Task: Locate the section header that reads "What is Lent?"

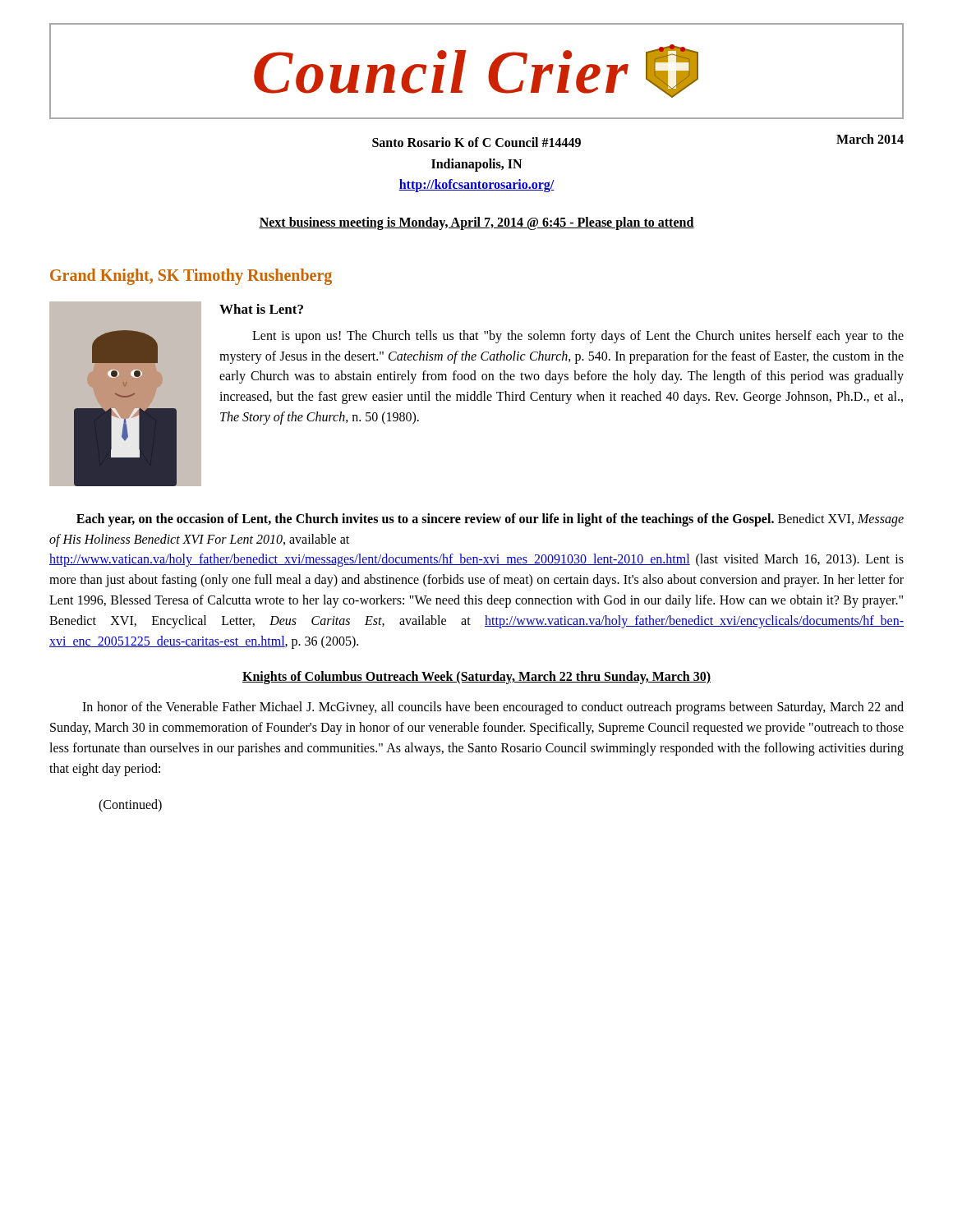Action: point(262,309)
